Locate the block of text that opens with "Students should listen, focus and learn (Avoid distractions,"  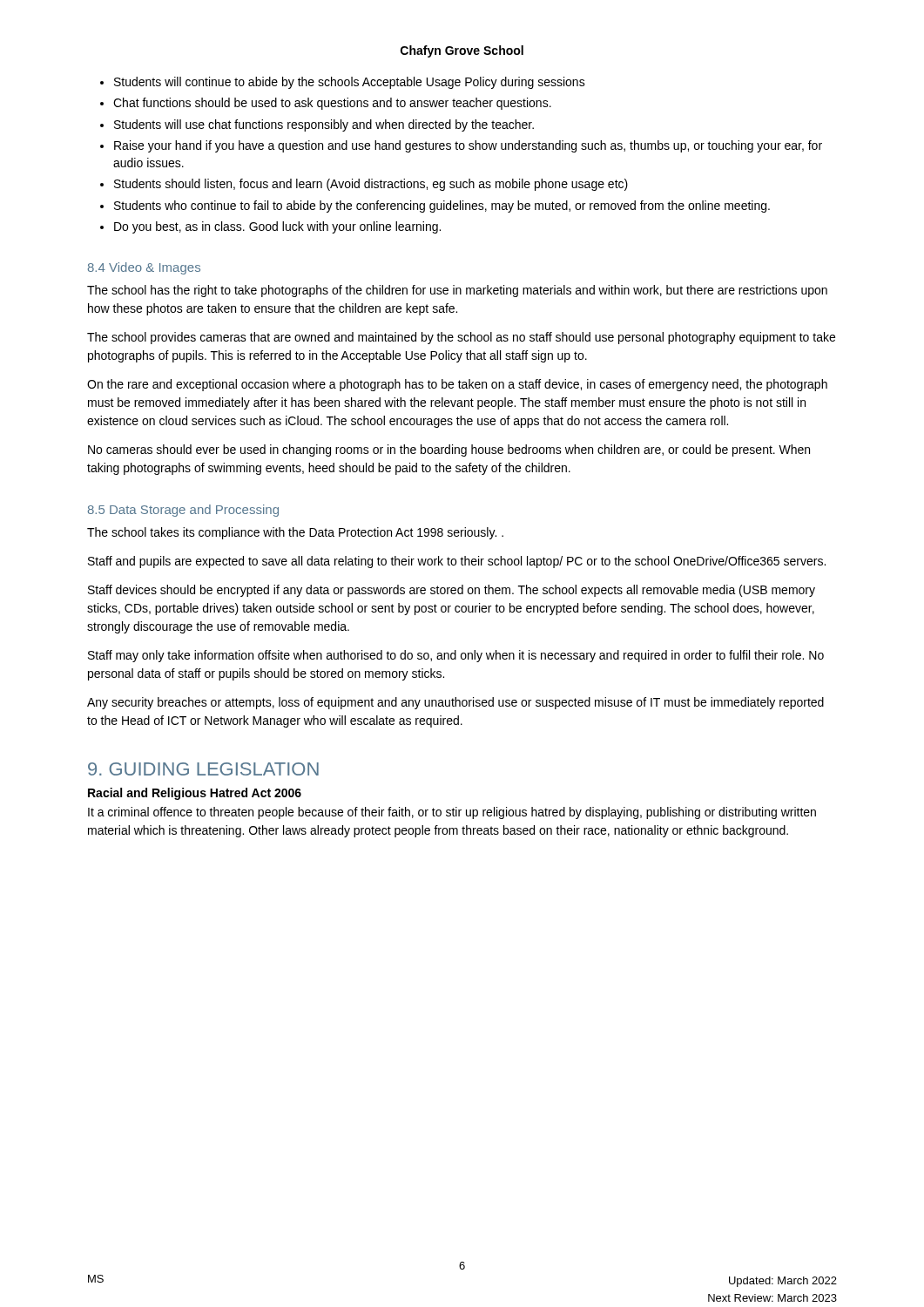[371, 184]
